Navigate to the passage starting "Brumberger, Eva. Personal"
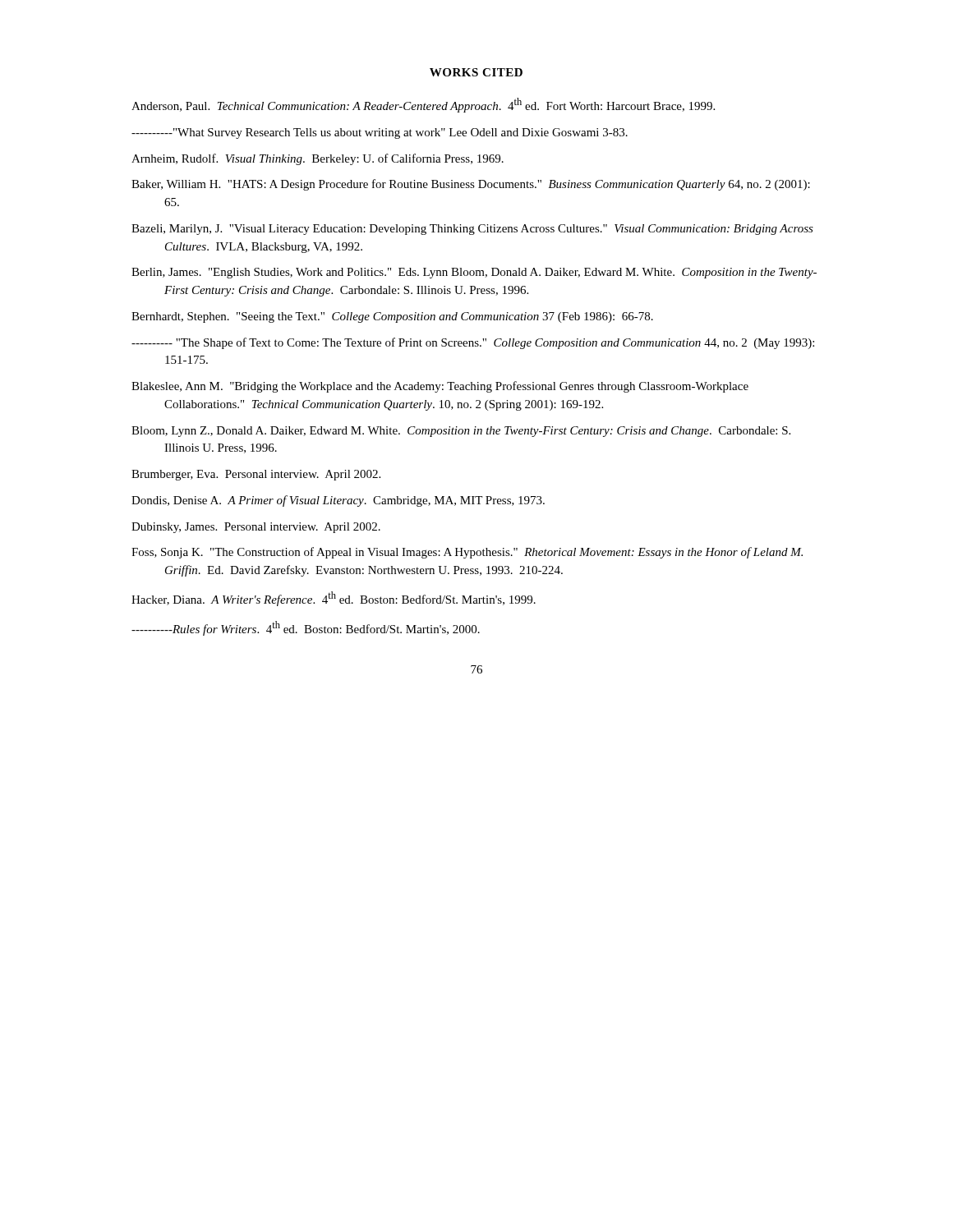The height and width of the screenshot is (1232, 953). (256, 474)
